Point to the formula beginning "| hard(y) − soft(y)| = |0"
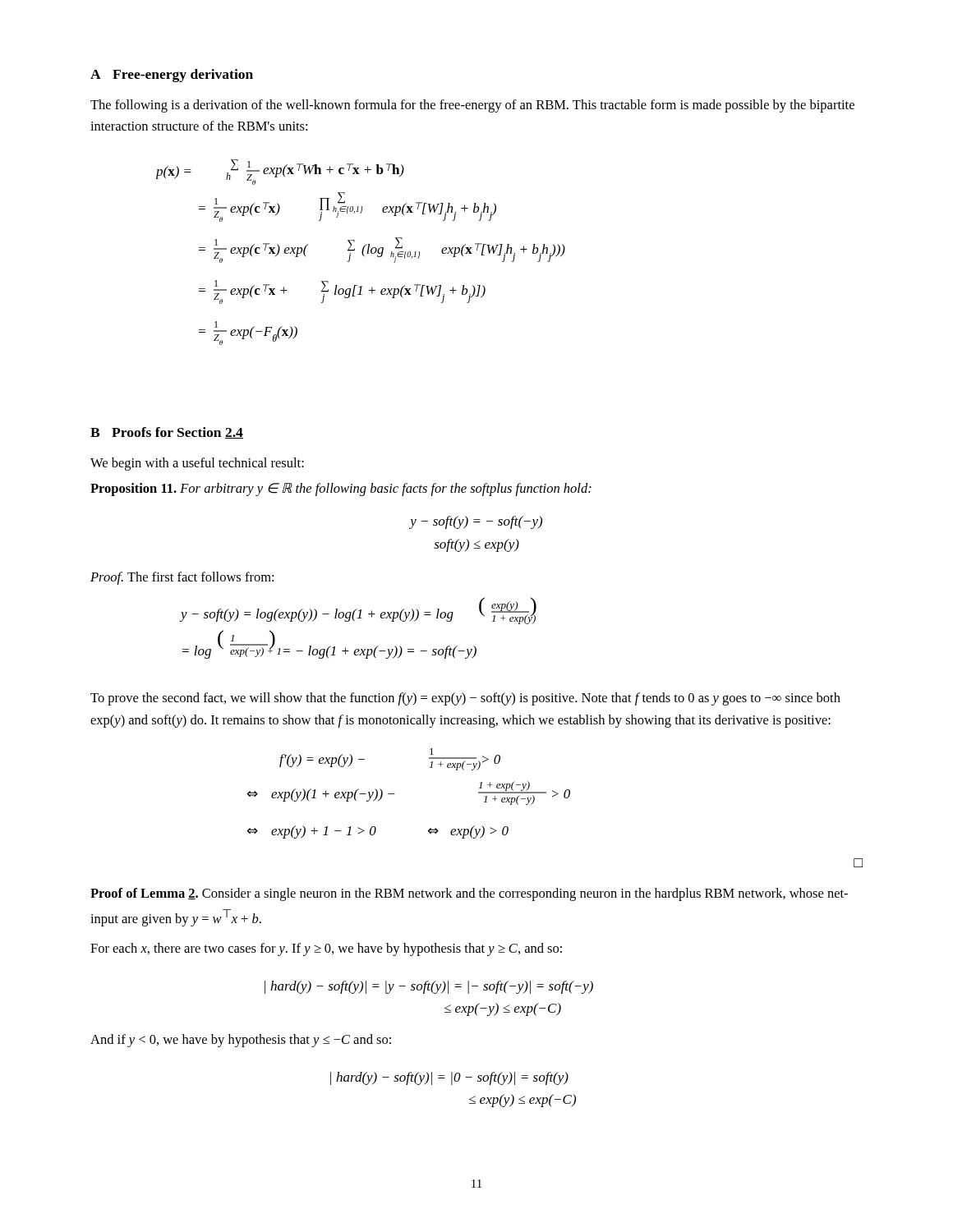953x1232 pixels. point(476,1086)
